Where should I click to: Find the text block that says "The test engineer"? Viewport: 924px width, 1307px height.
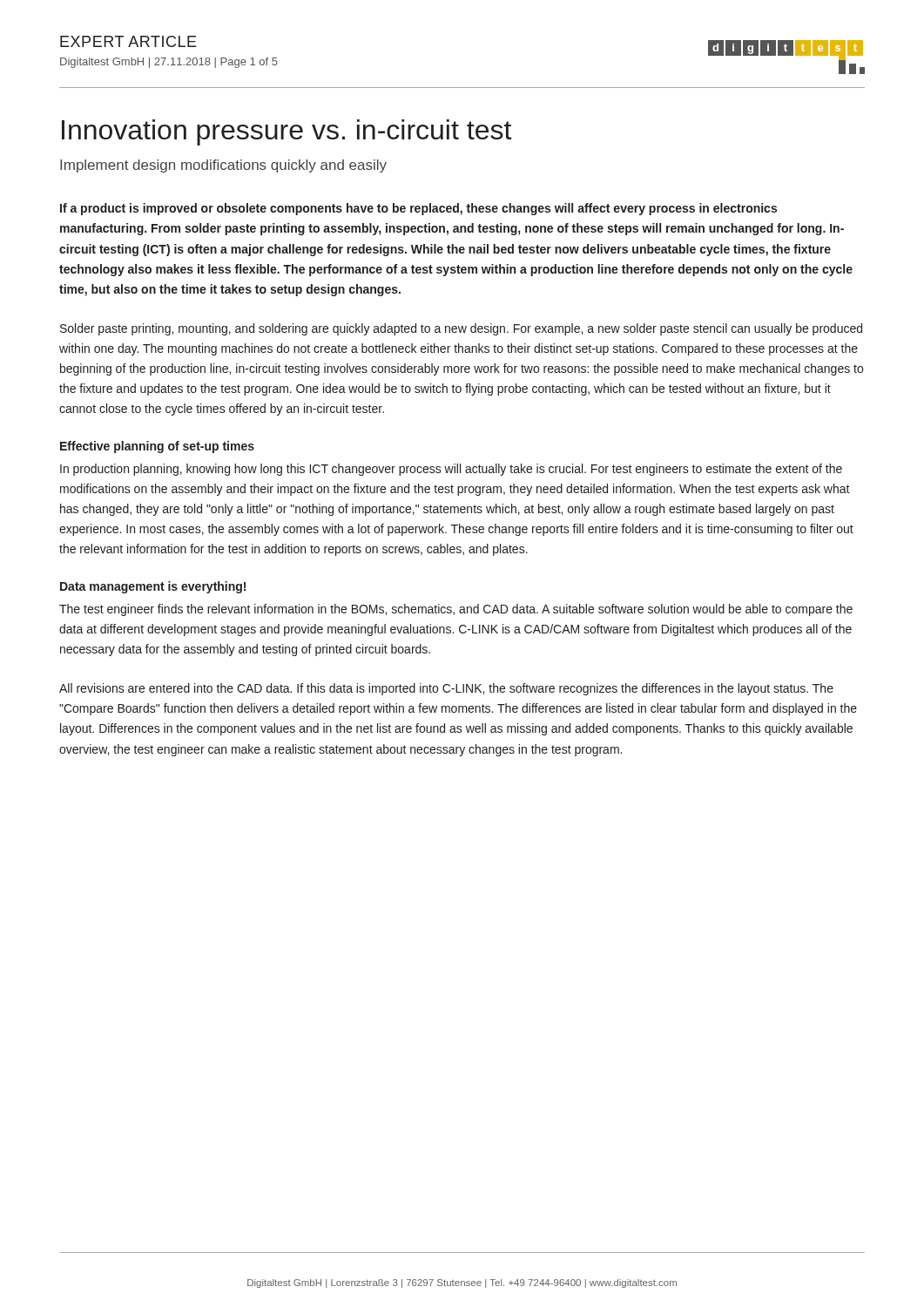point(462,630)
